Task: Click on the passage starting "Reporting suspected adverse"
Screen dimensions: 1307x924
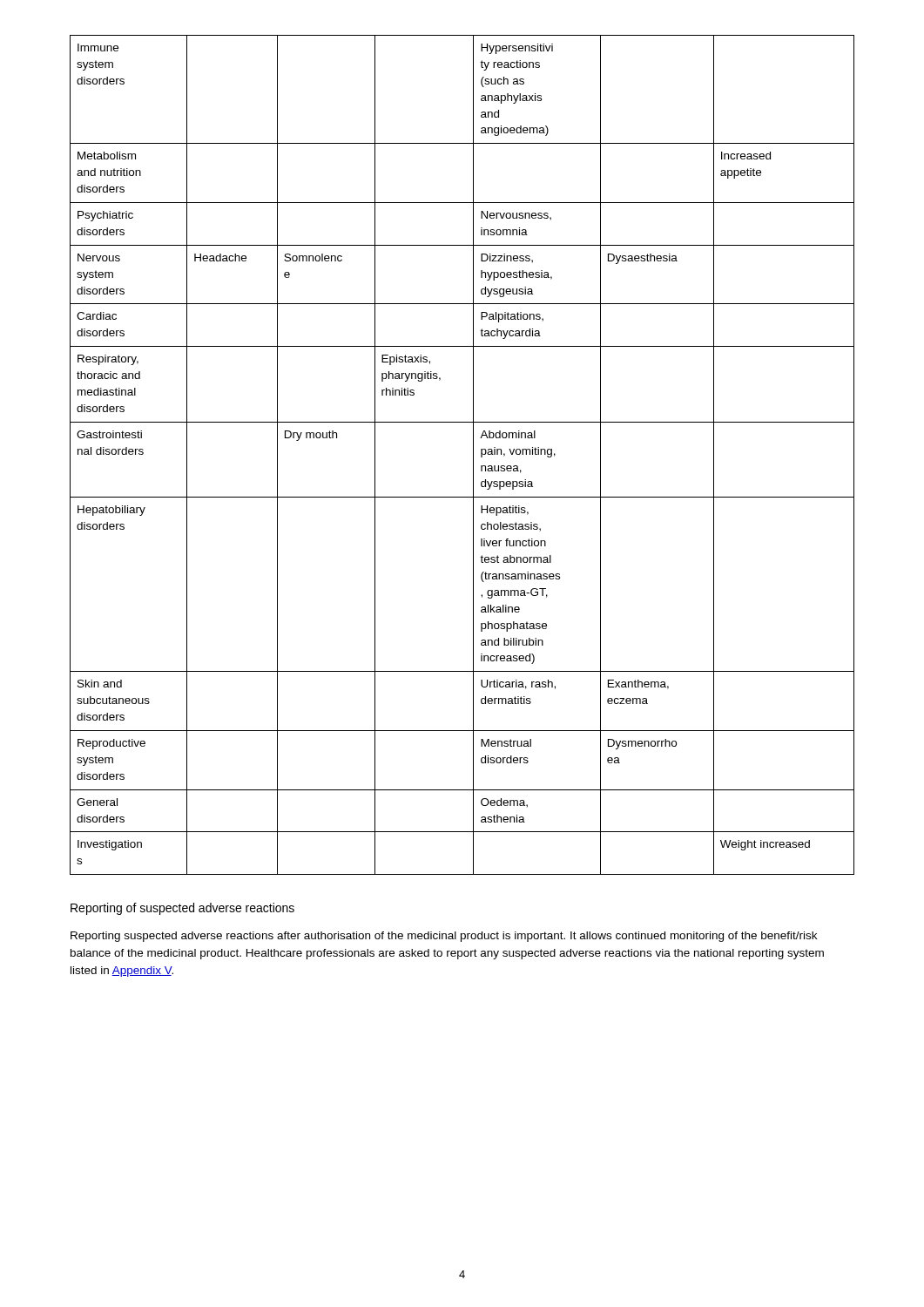Action: 462,953
